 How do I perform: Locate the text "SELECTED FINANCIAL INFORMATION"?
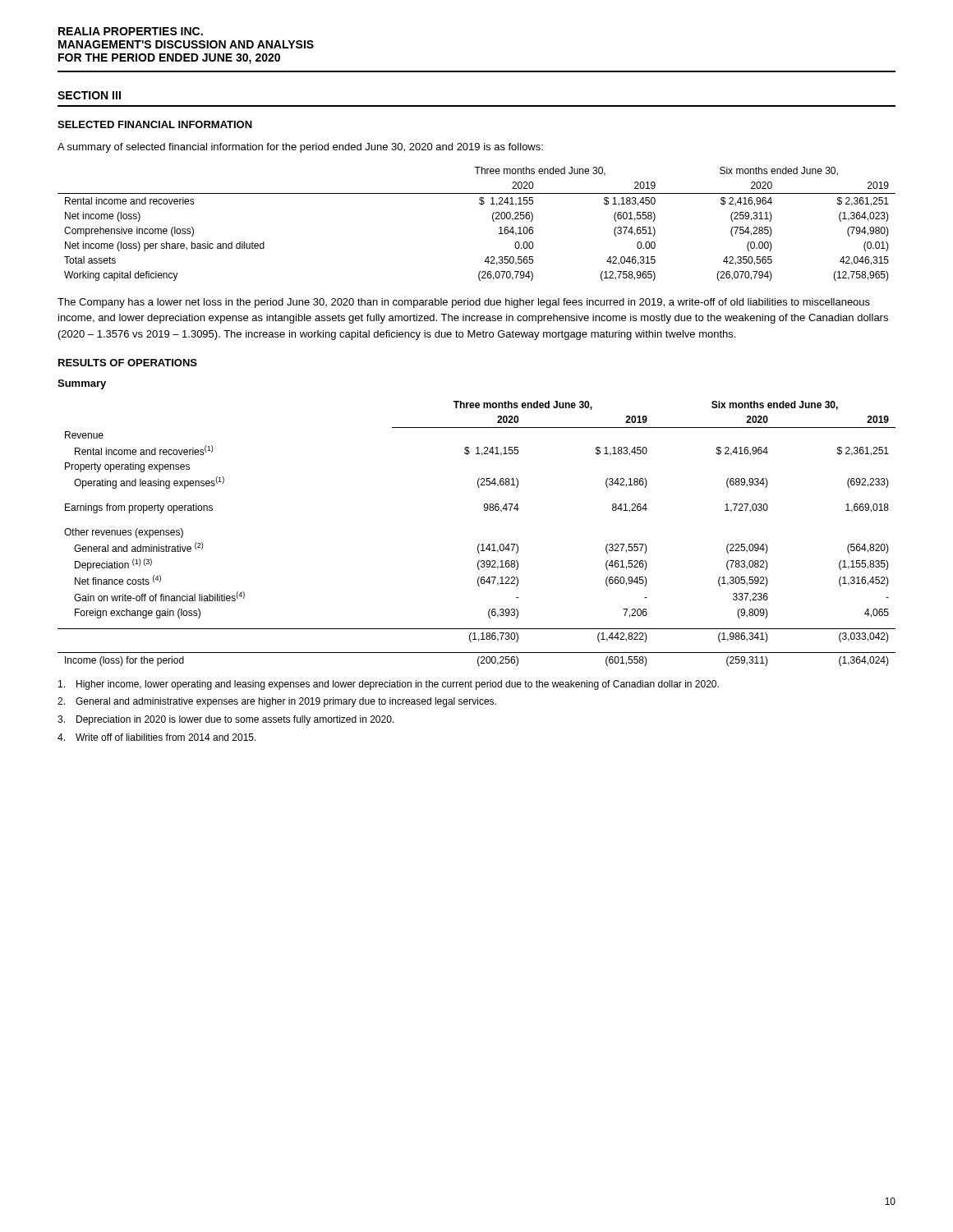(155, 124)
